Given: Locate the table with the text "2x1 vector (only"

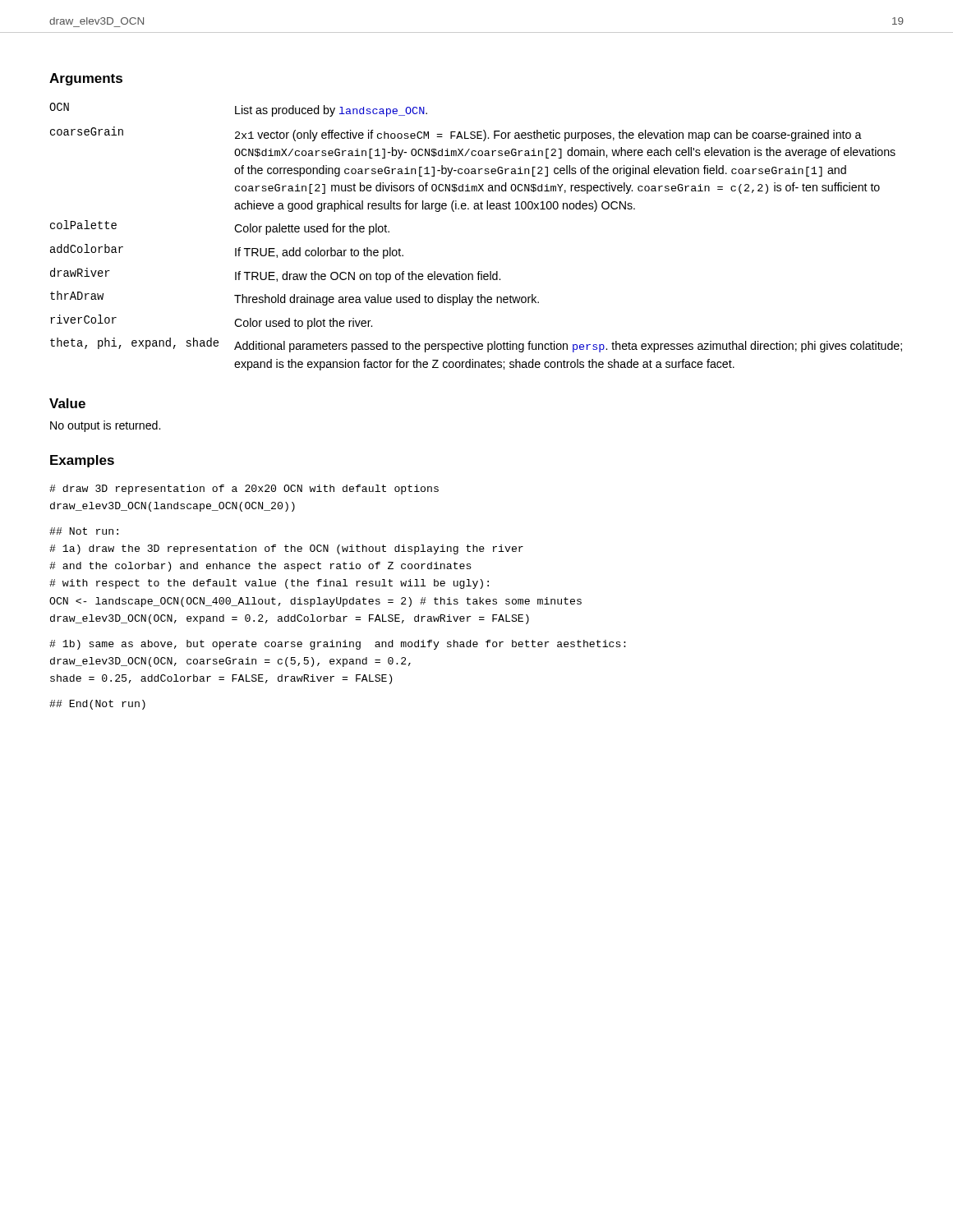Looking at the screenshot, I should click(476, 237).
